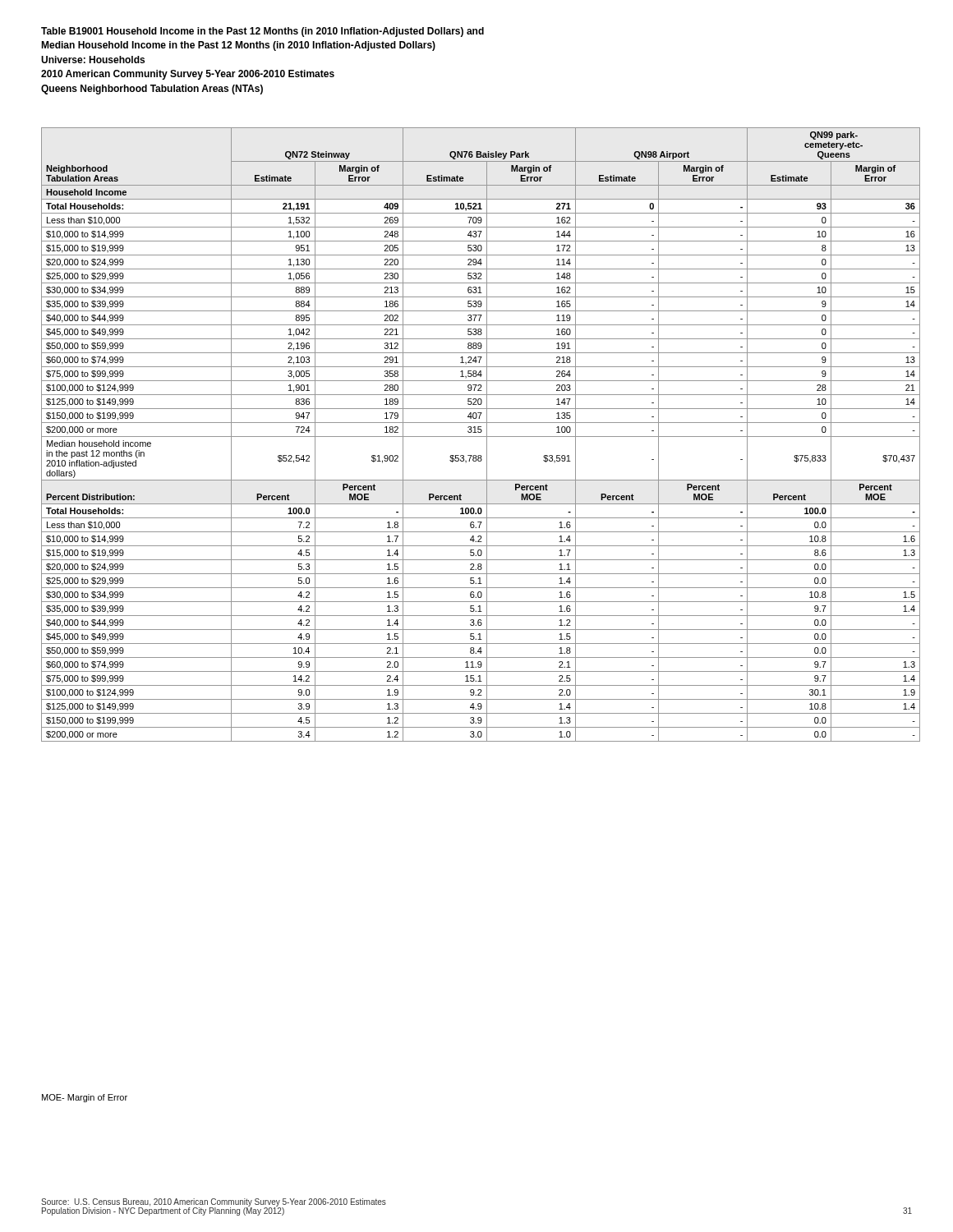Viewport: 953px width, 1232px height.
Task: Find the title containing "Table B19001 Household Income in the Past 12"
Action: pos(262,32)
